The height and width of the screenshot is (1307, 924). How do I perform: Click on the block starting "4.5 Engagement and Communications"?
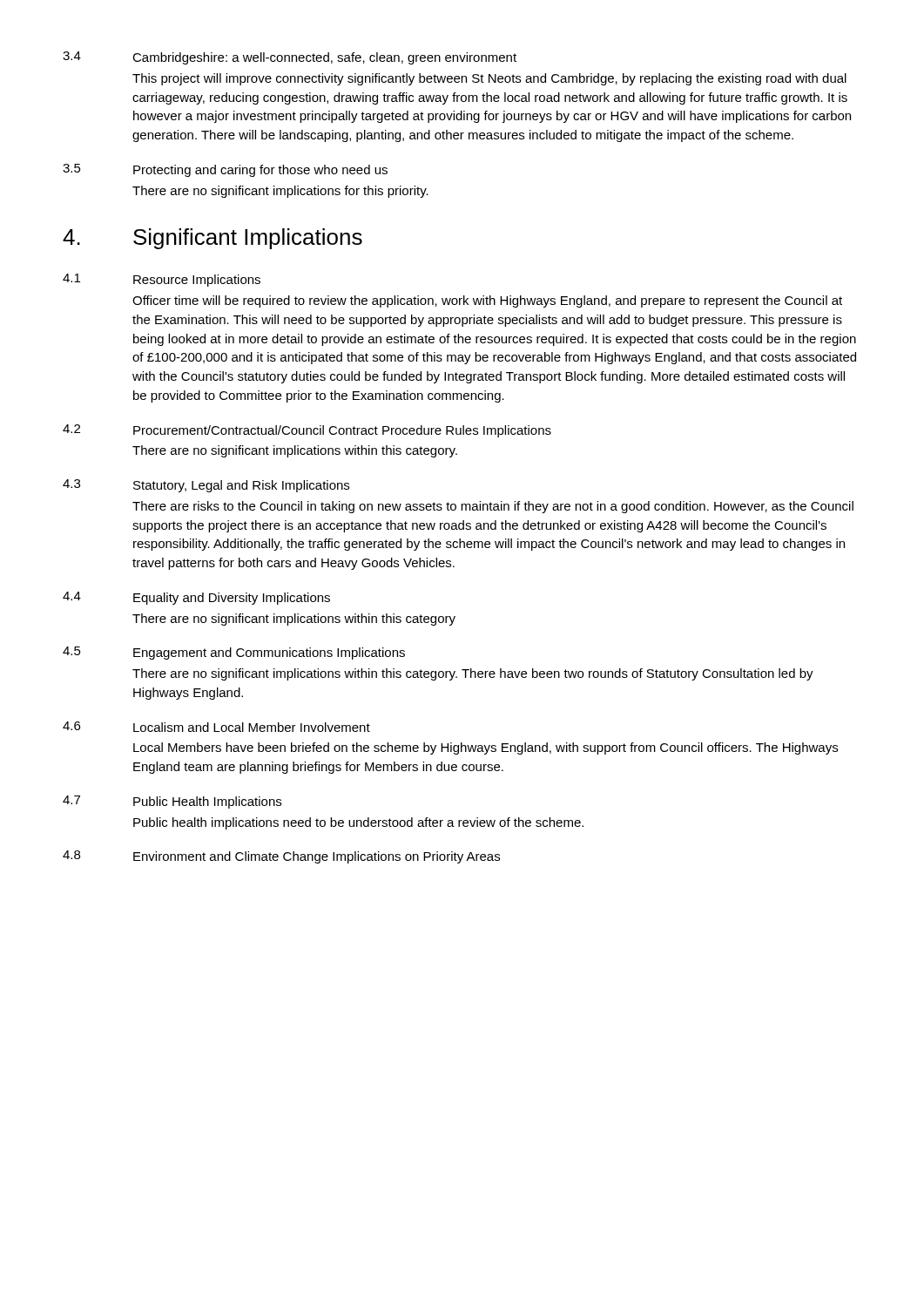462,673
